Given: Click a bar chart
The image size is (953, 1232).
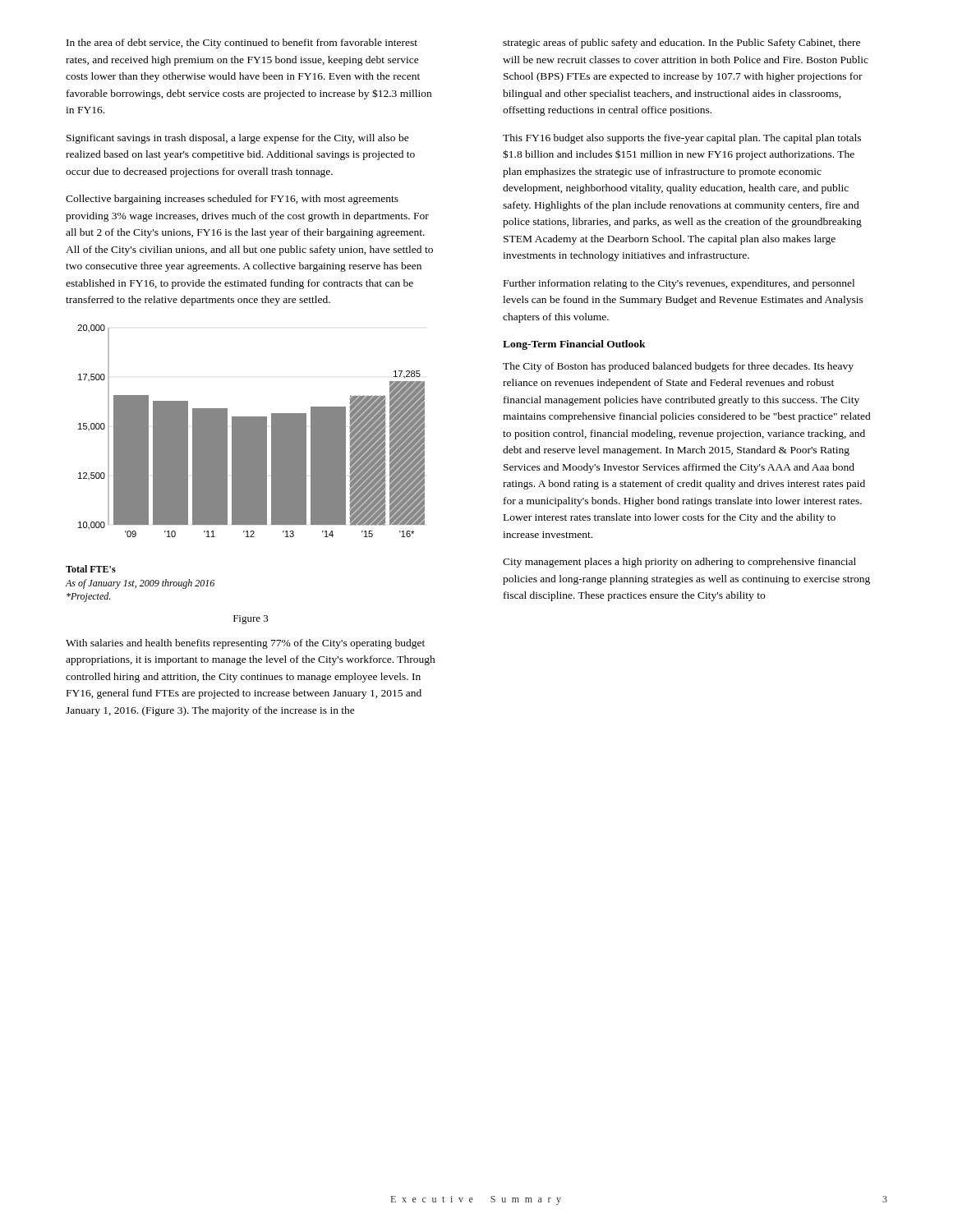Looking at the screenshot, I should 251,440.
